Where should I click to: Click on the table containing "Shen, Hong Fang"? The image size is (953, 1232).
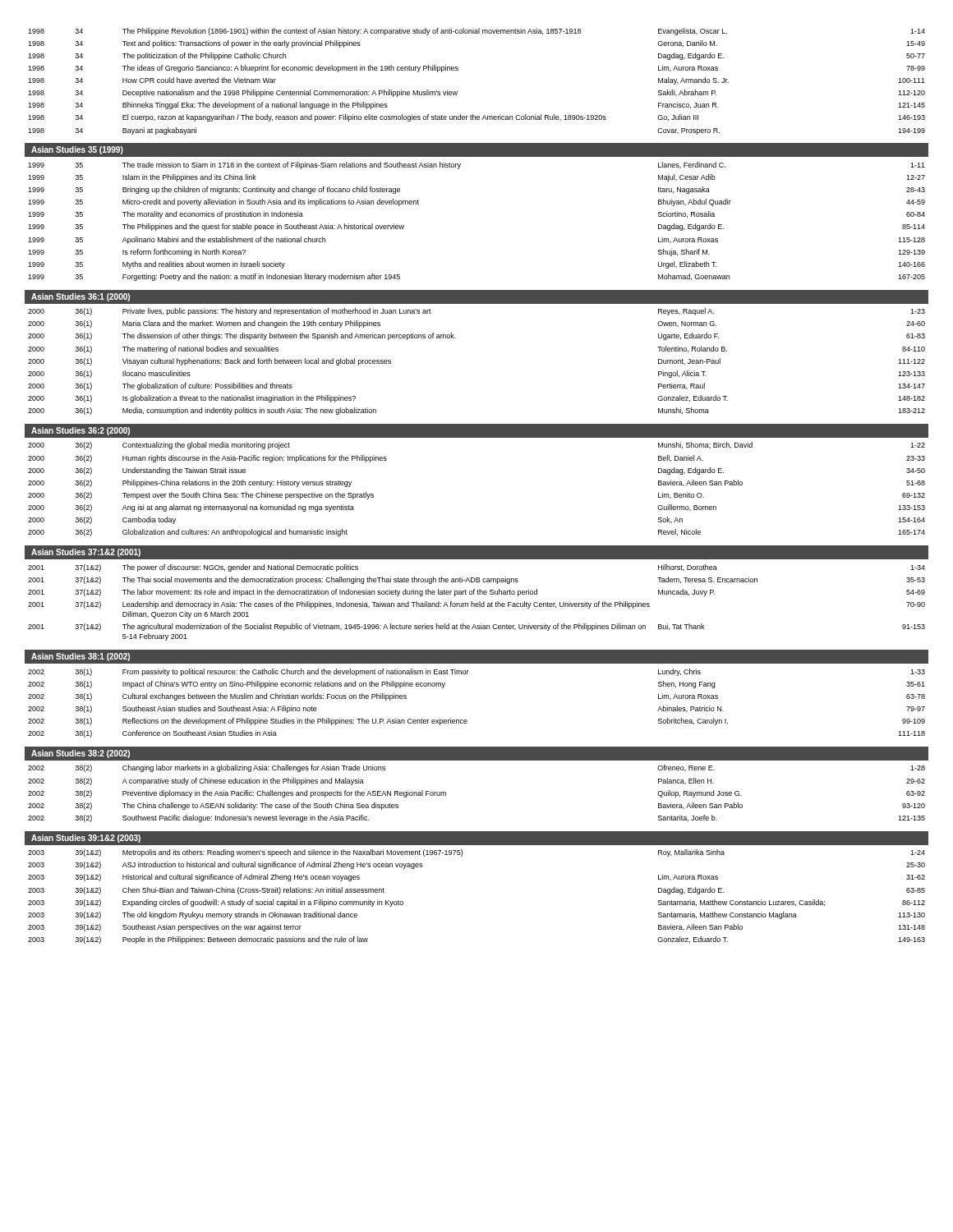tap(476, 703)
